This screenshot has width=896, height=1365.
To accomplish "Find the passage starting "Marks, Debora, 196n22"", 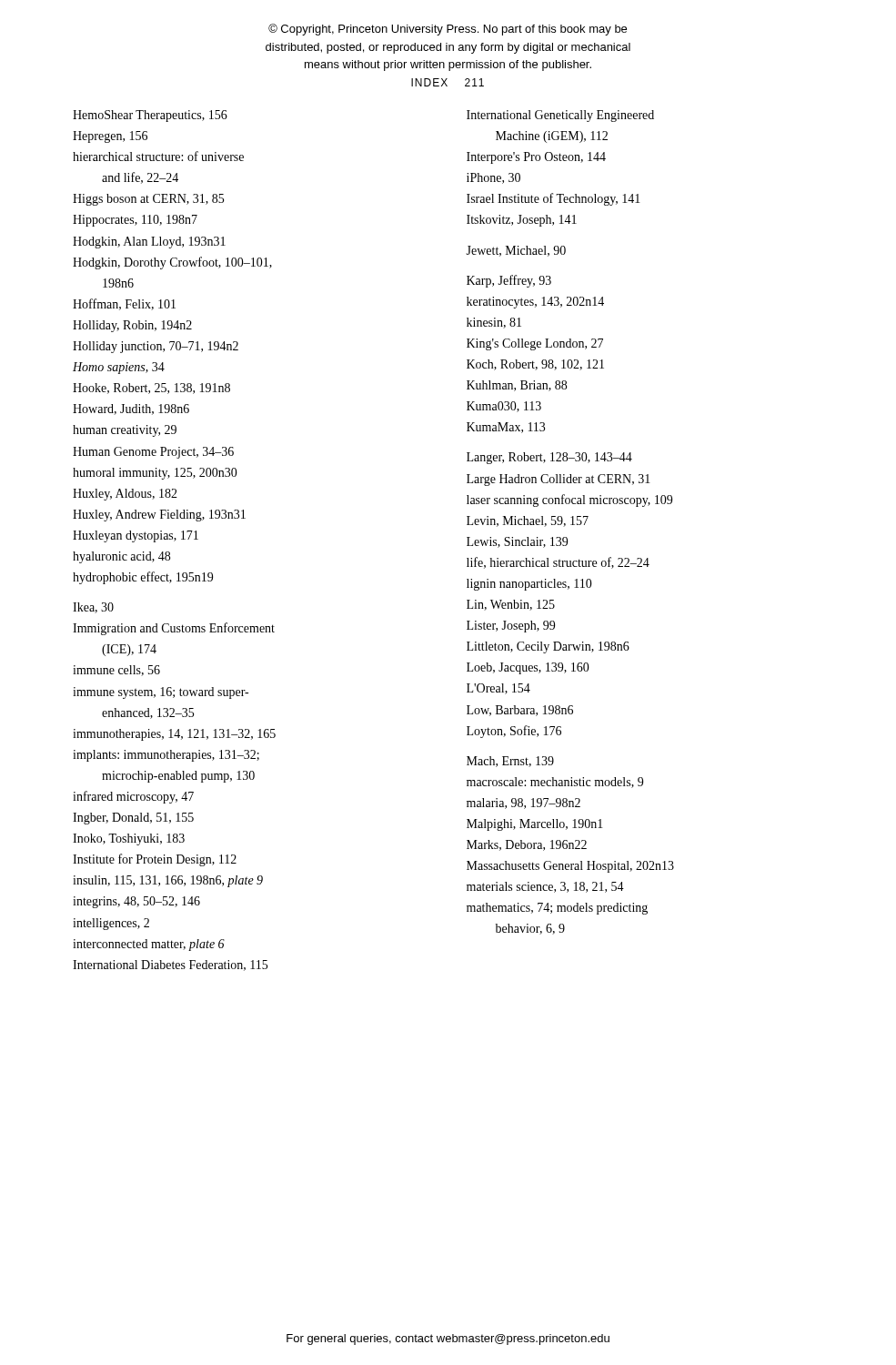I will click(x=527, y=845).
